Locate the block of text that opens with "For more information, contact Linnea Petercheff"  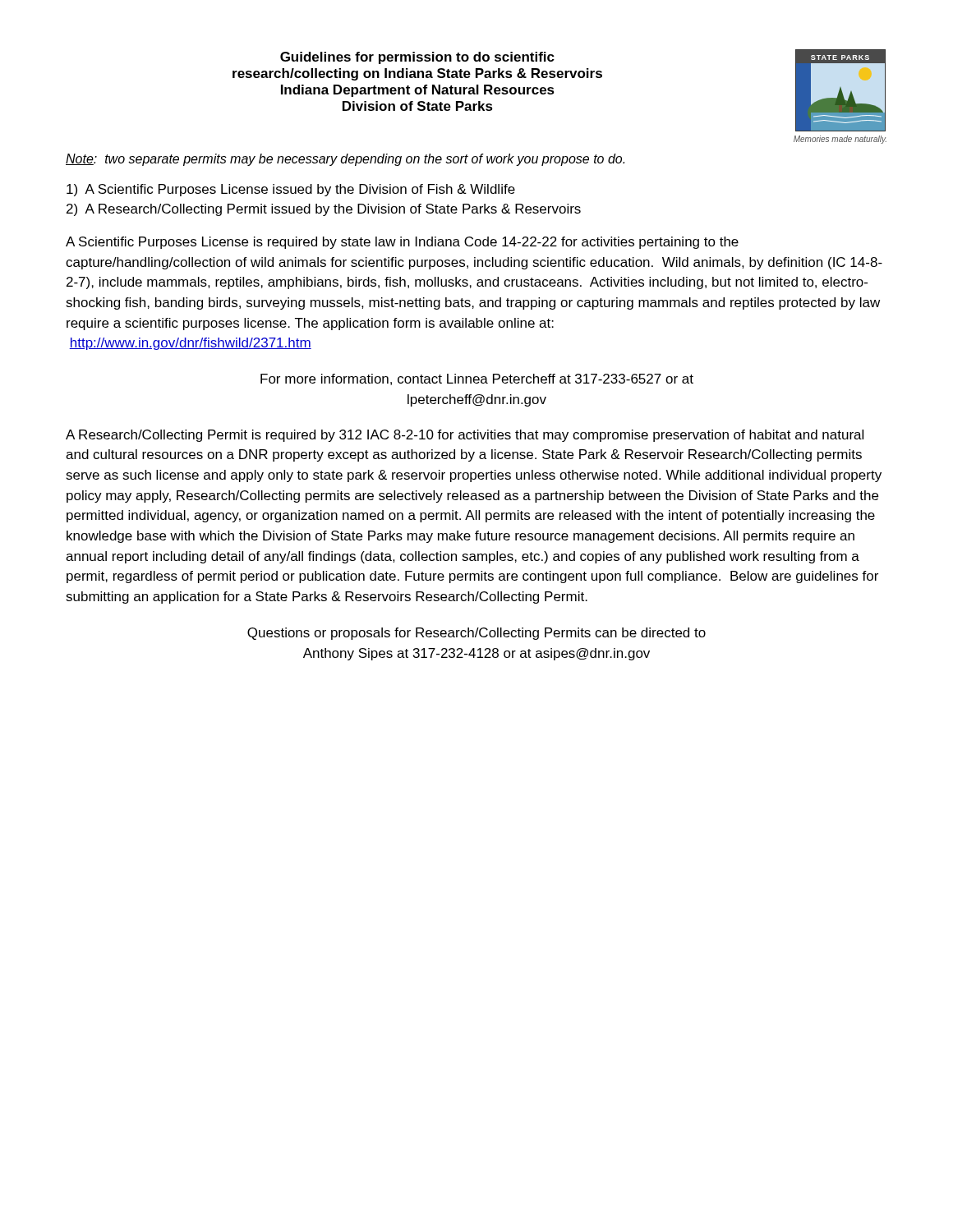(476, 389)
